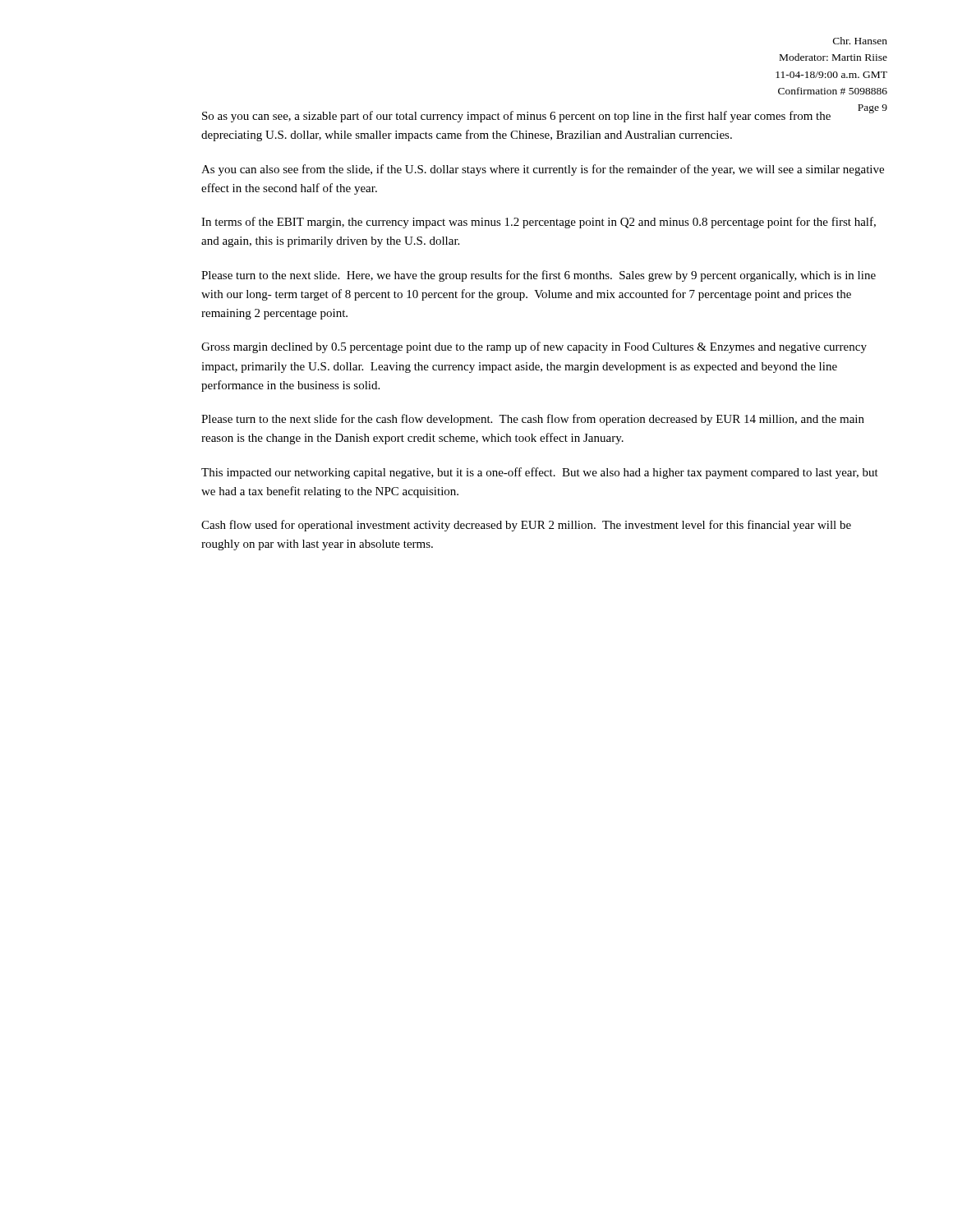Navigate to the element starting "Cash flow used for operational investment"
Screen dimensions: 1232x953
(x=526, y=534)
